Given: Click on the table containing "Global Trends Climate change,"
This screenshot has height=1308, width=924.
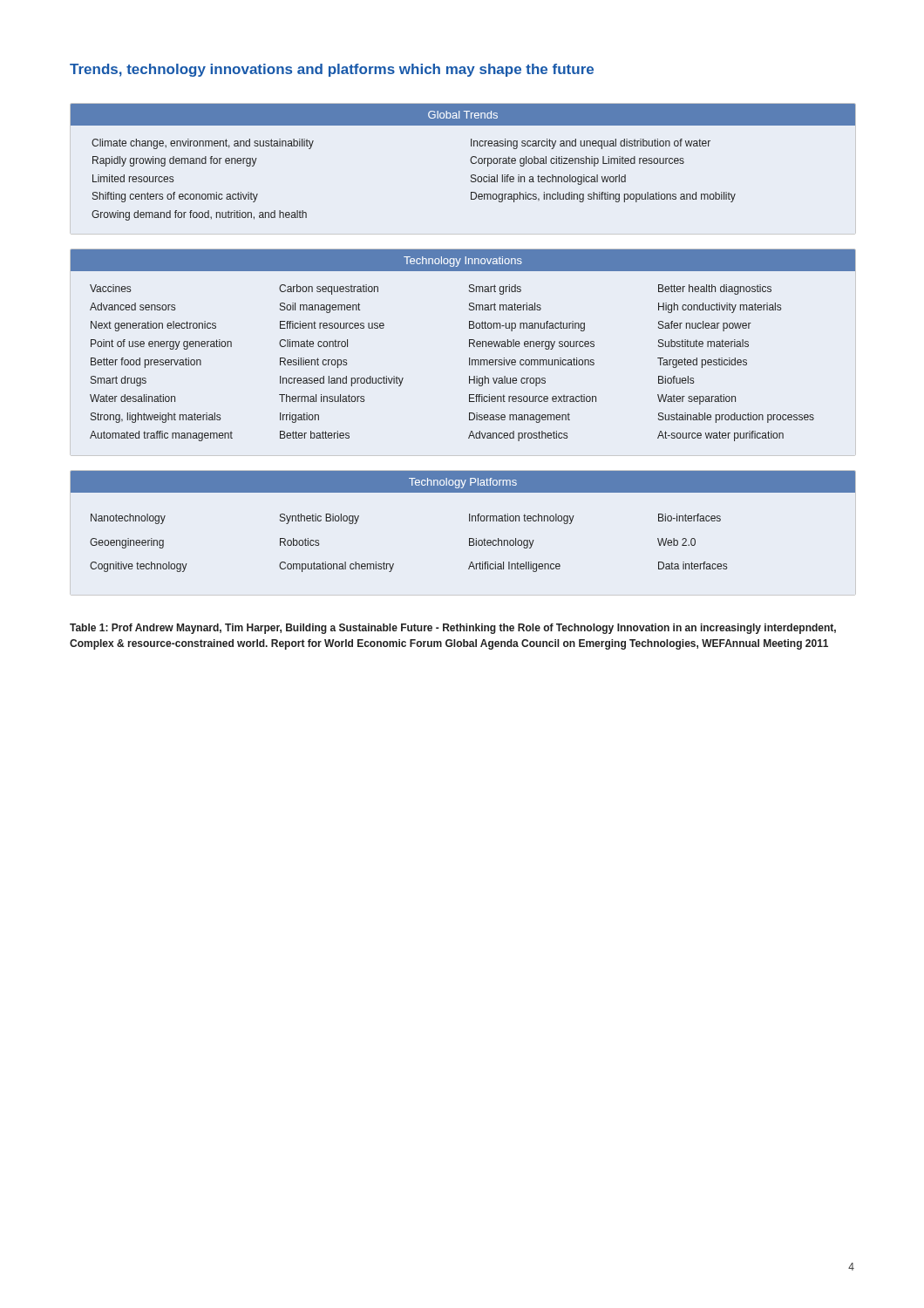Looking at the screenshot, I should point(462,169).
